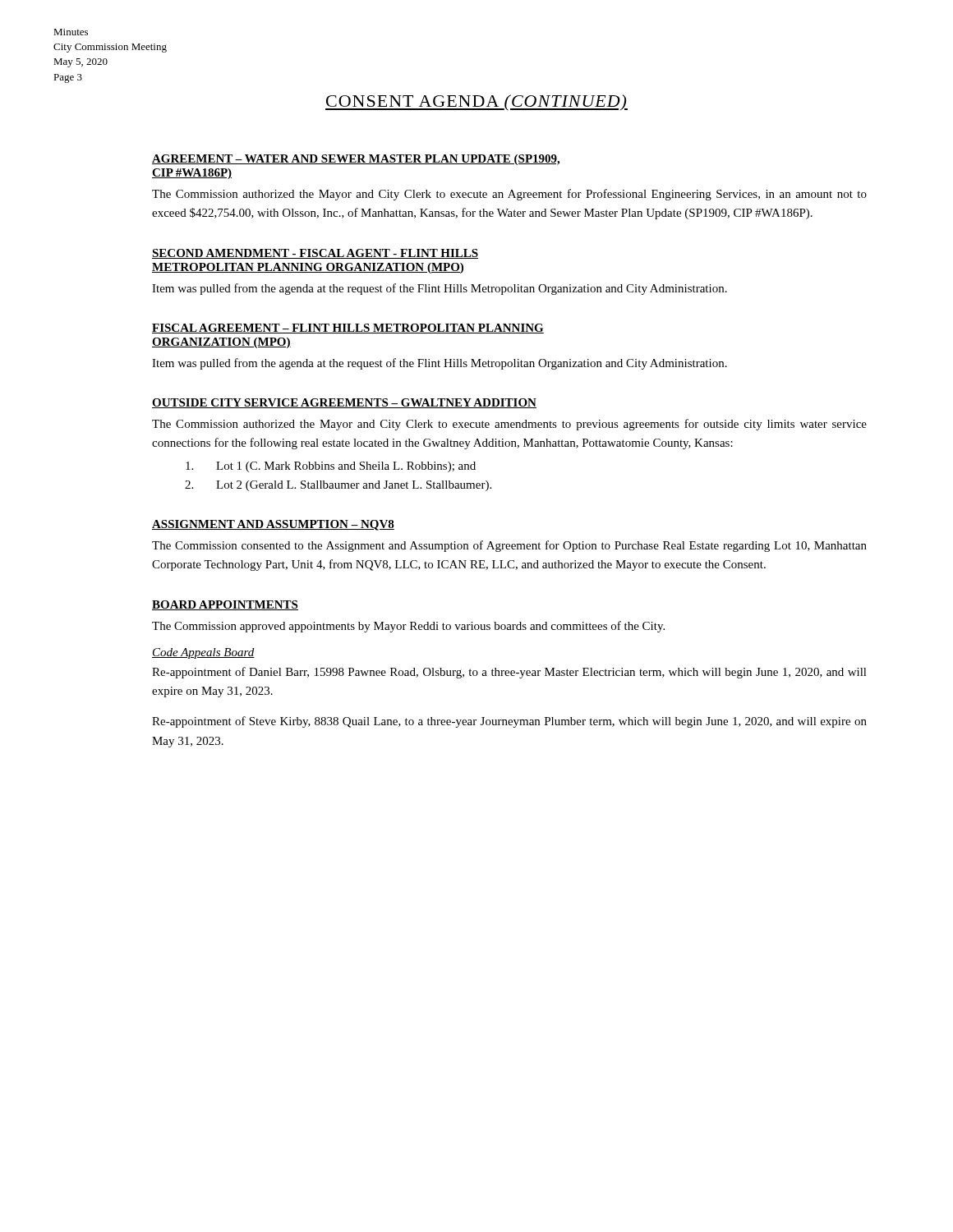
Task: Click on the passage starting "Re-appointment of Daniel Barr, 15998 Pawnee Road,"
Action: click(x=509, y=681)
